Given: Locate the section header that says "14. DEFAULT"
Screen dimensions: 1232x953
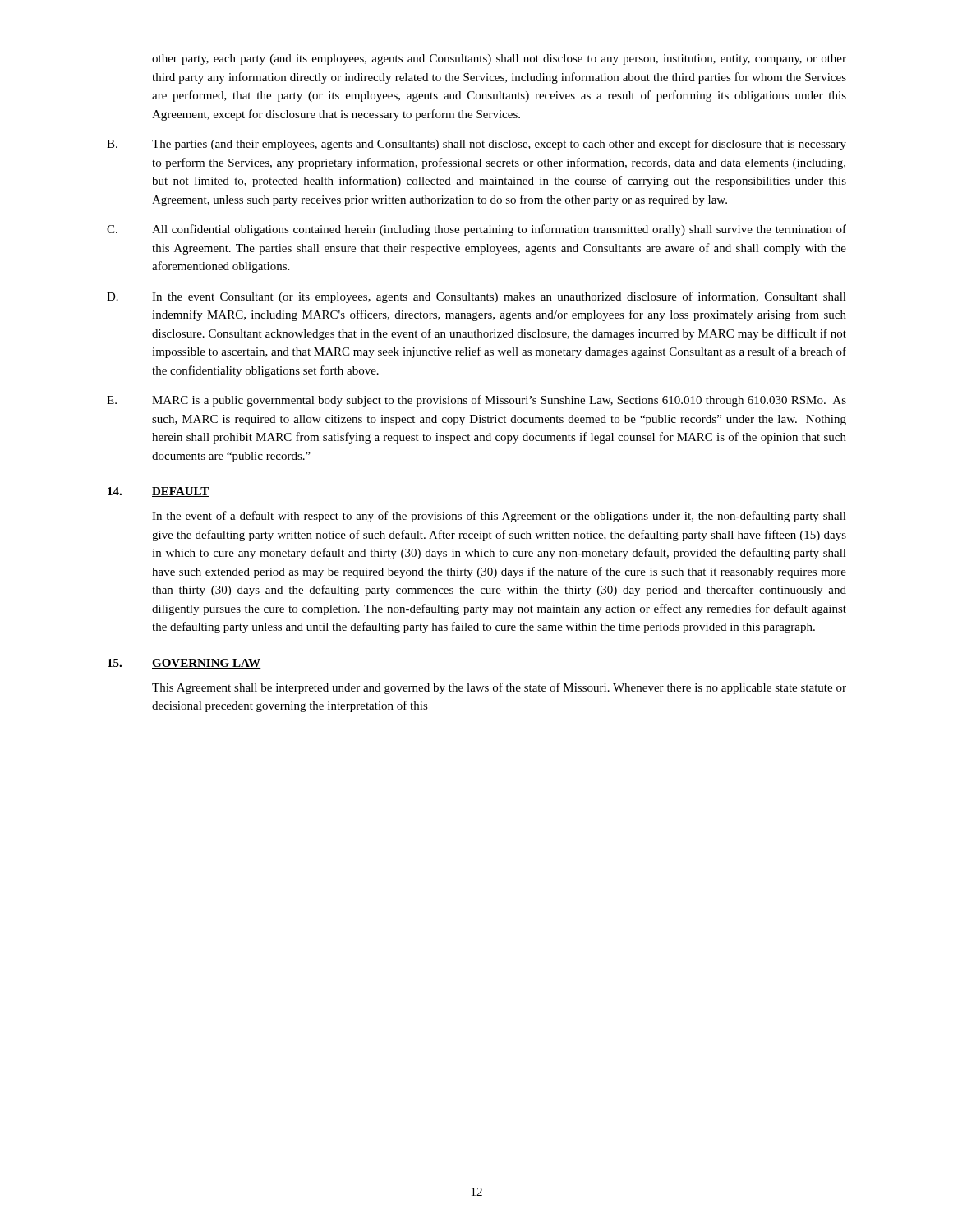Looking at the screenshot, I should (158, 492).
